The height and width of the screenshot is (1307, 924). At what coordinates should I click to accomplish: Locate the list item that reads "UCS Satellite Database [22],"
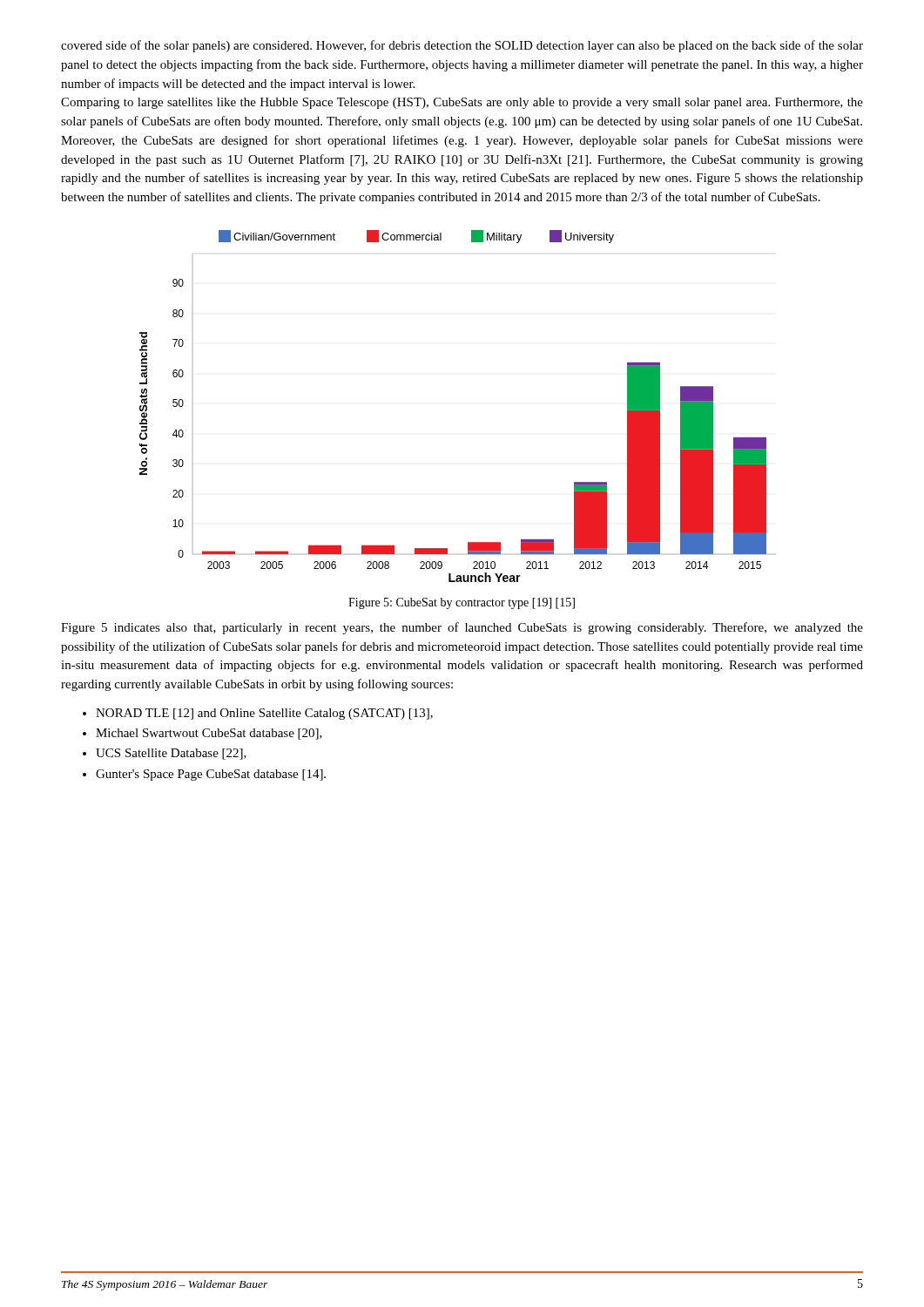tap(171, 753)
